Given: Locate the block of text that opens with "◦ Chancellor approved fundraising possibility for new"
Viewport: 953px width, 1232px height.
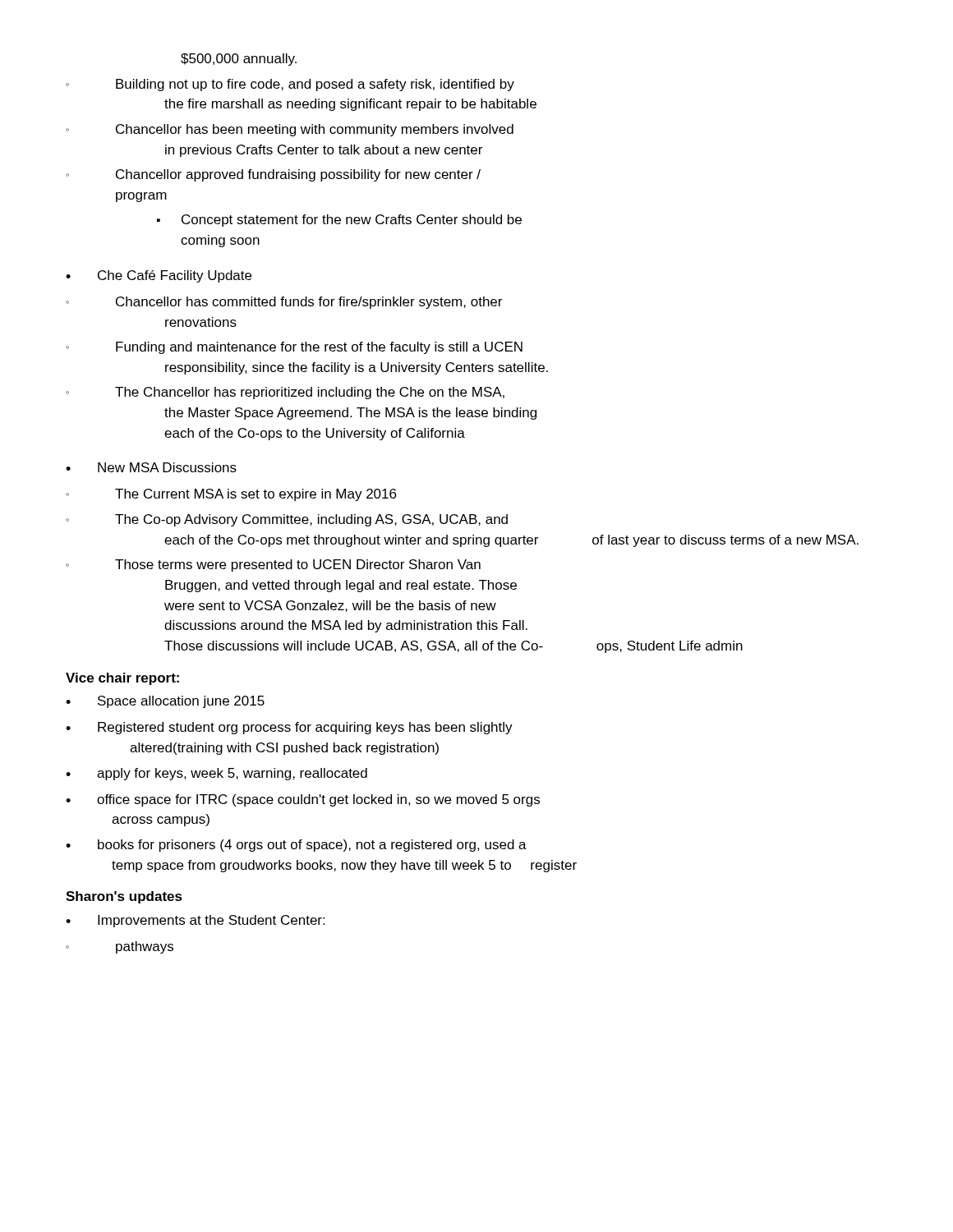Looking at the screenshot, I should click(476, 185).
